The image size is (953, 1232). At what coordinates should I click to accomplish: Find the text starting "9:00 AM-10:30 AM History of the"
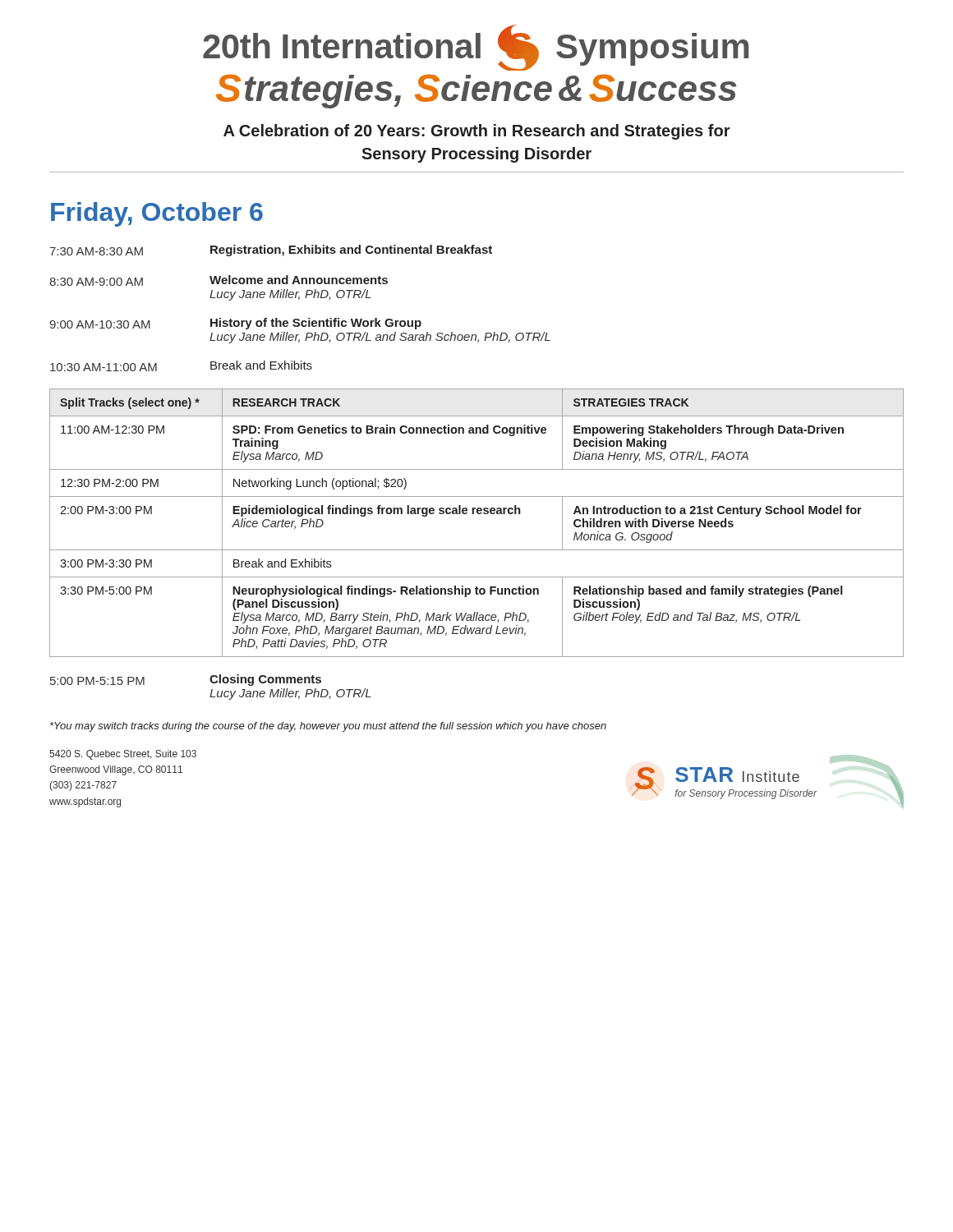coord(476,329)
